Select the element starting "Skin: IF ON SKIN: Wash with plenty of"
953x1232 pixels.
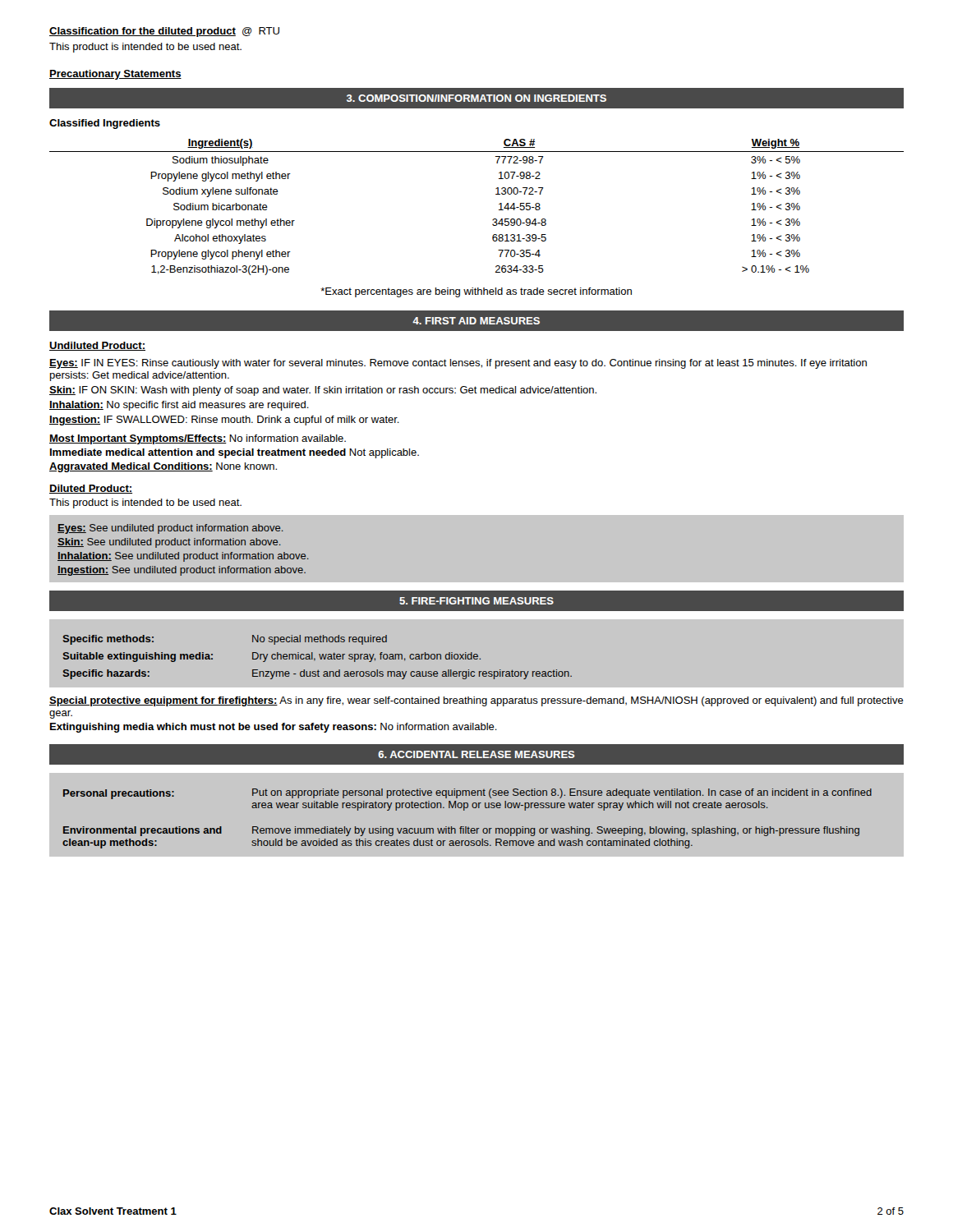323,390
